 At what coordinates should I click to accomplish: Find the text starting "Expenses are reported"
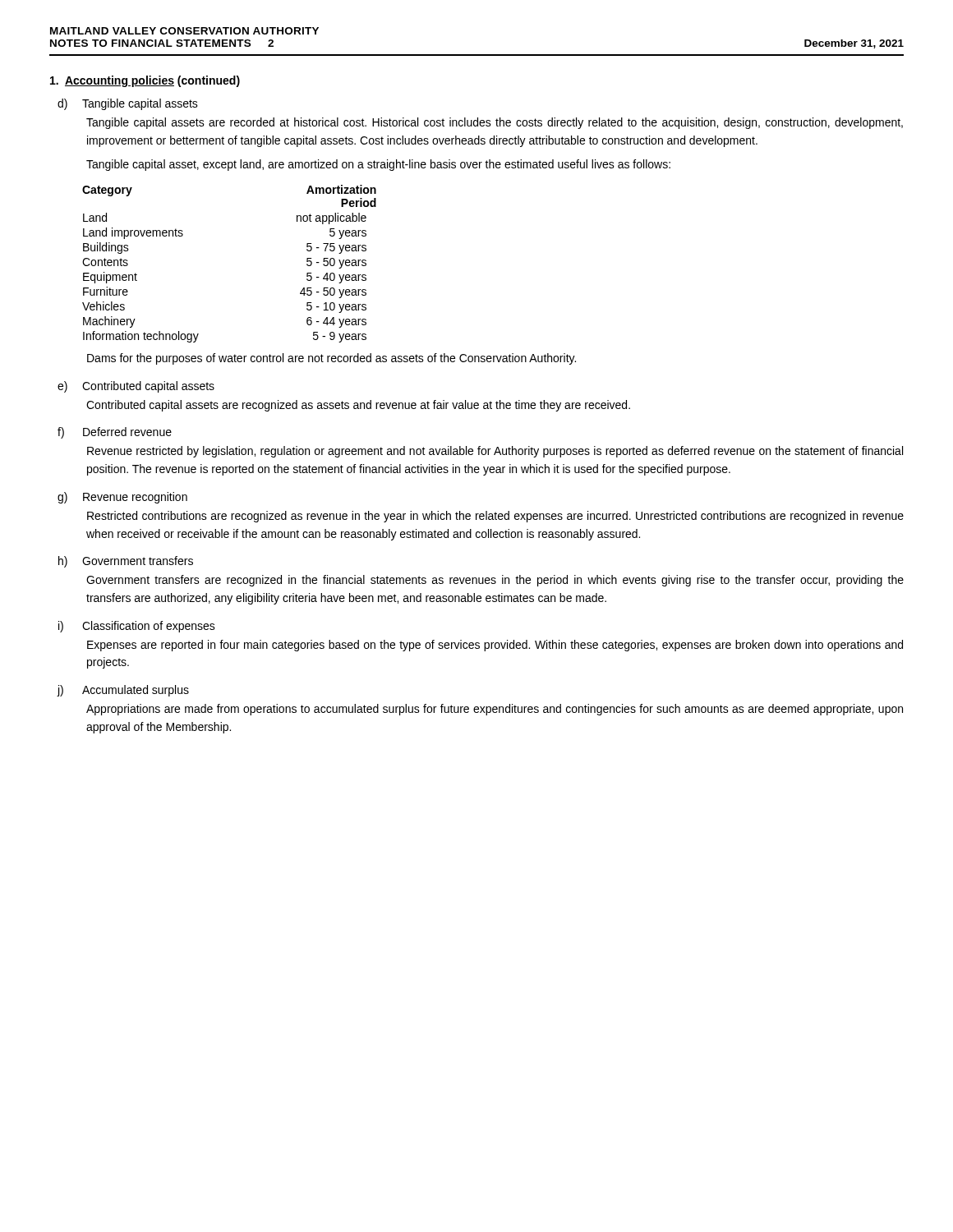[495, 654]
